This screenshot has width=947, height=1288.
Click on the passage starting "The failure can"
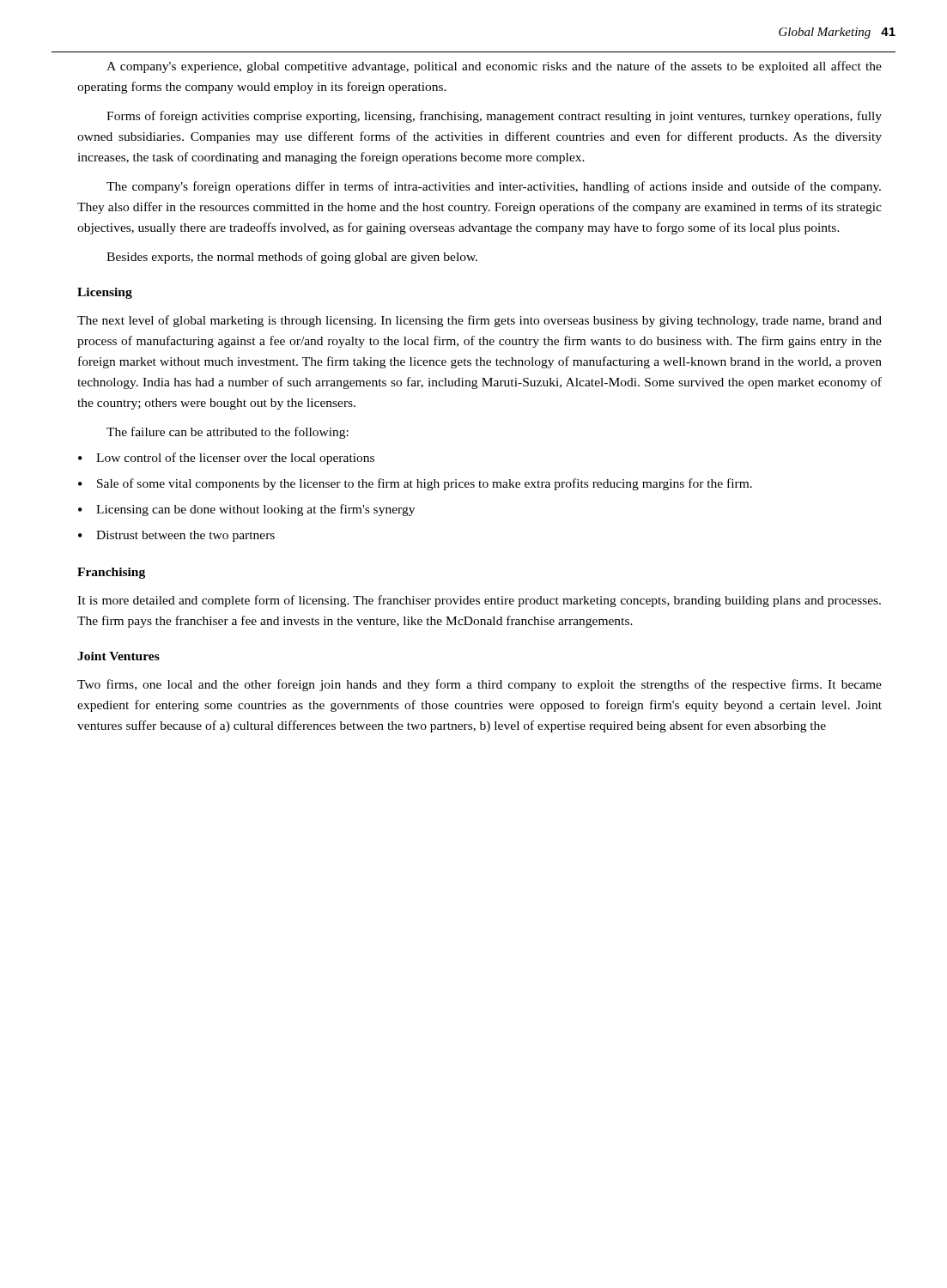point(228,431)
